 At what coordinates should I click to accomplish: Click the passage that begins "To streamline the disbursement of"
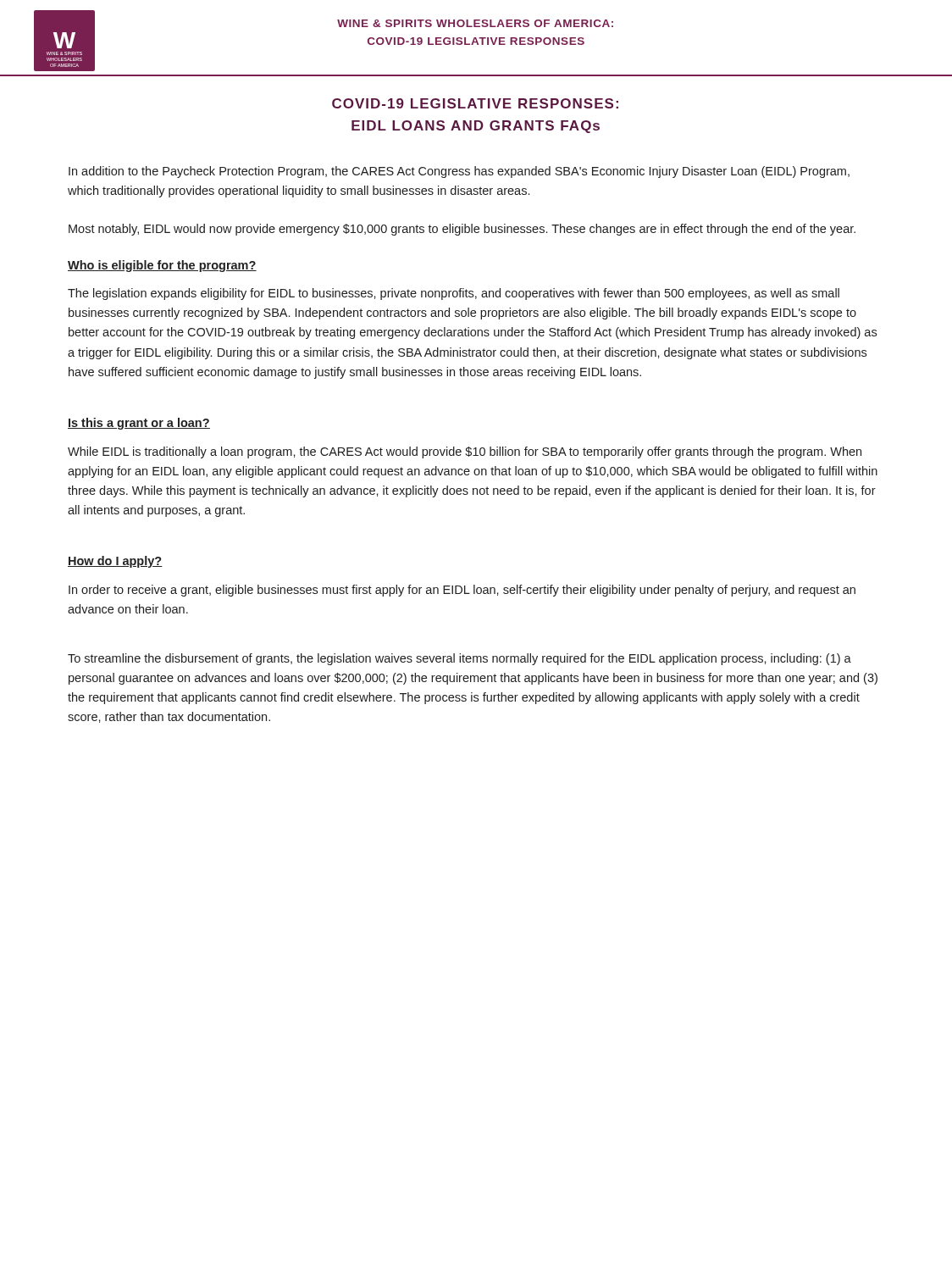tap(476, 688)
